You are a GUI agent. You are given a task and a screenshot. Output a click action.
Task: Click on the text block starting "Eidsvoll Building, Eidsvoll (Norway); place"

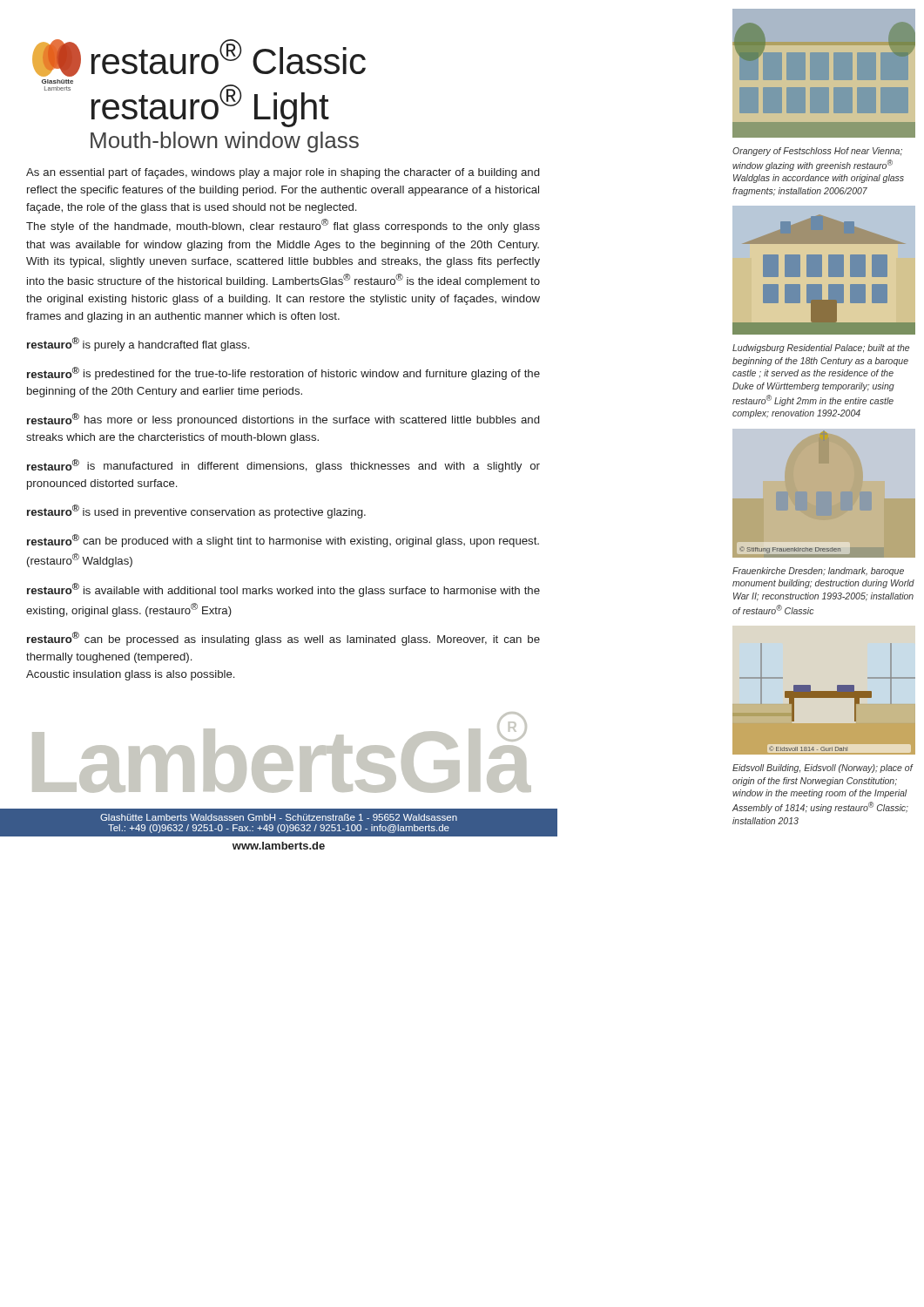[822, 794]
